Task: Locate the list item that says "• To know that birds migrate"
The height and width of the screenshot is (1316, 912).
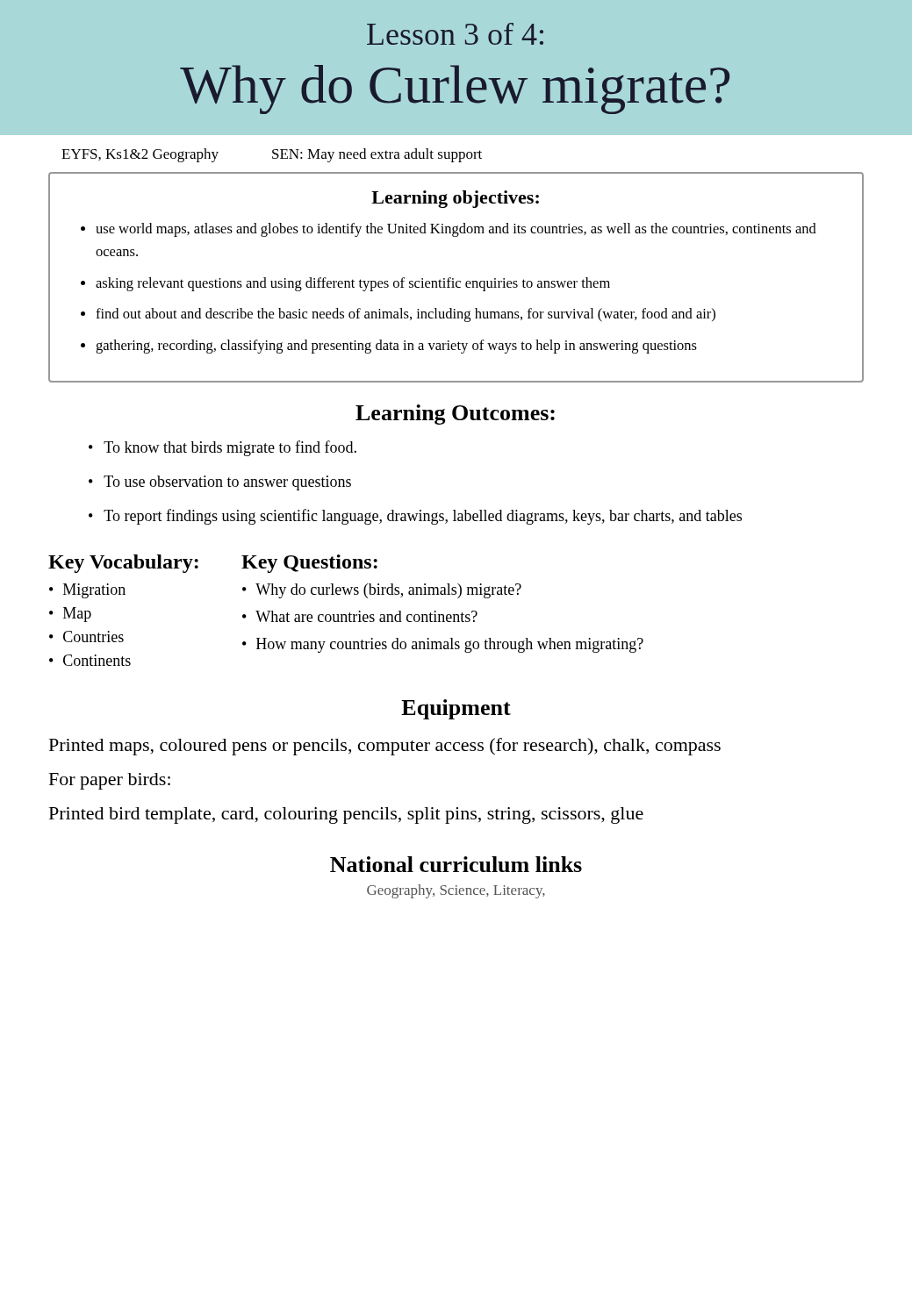Action: pos(222,448)
